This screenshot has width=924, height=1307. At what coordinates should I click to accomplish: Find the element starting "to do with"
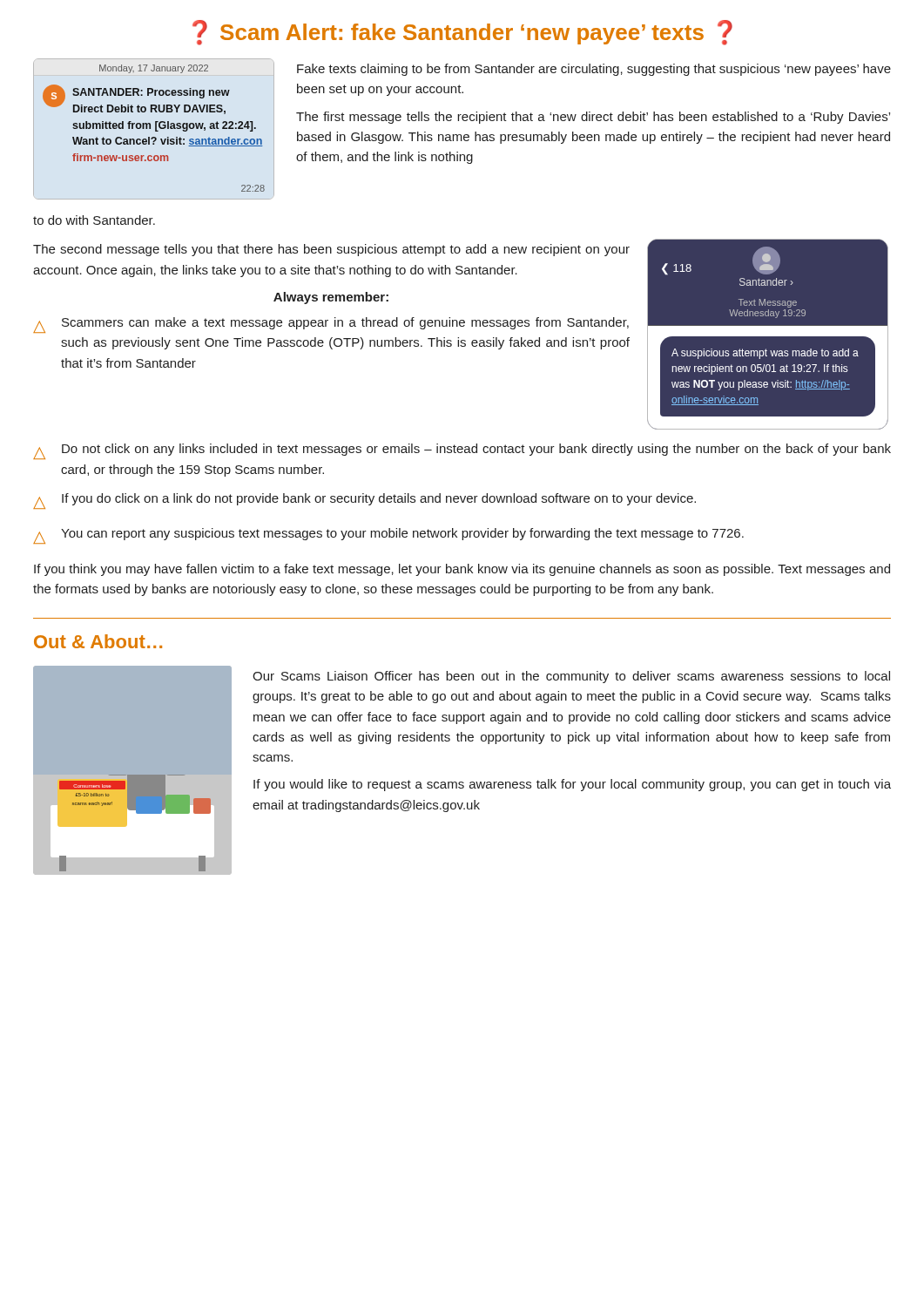(94, 220)
